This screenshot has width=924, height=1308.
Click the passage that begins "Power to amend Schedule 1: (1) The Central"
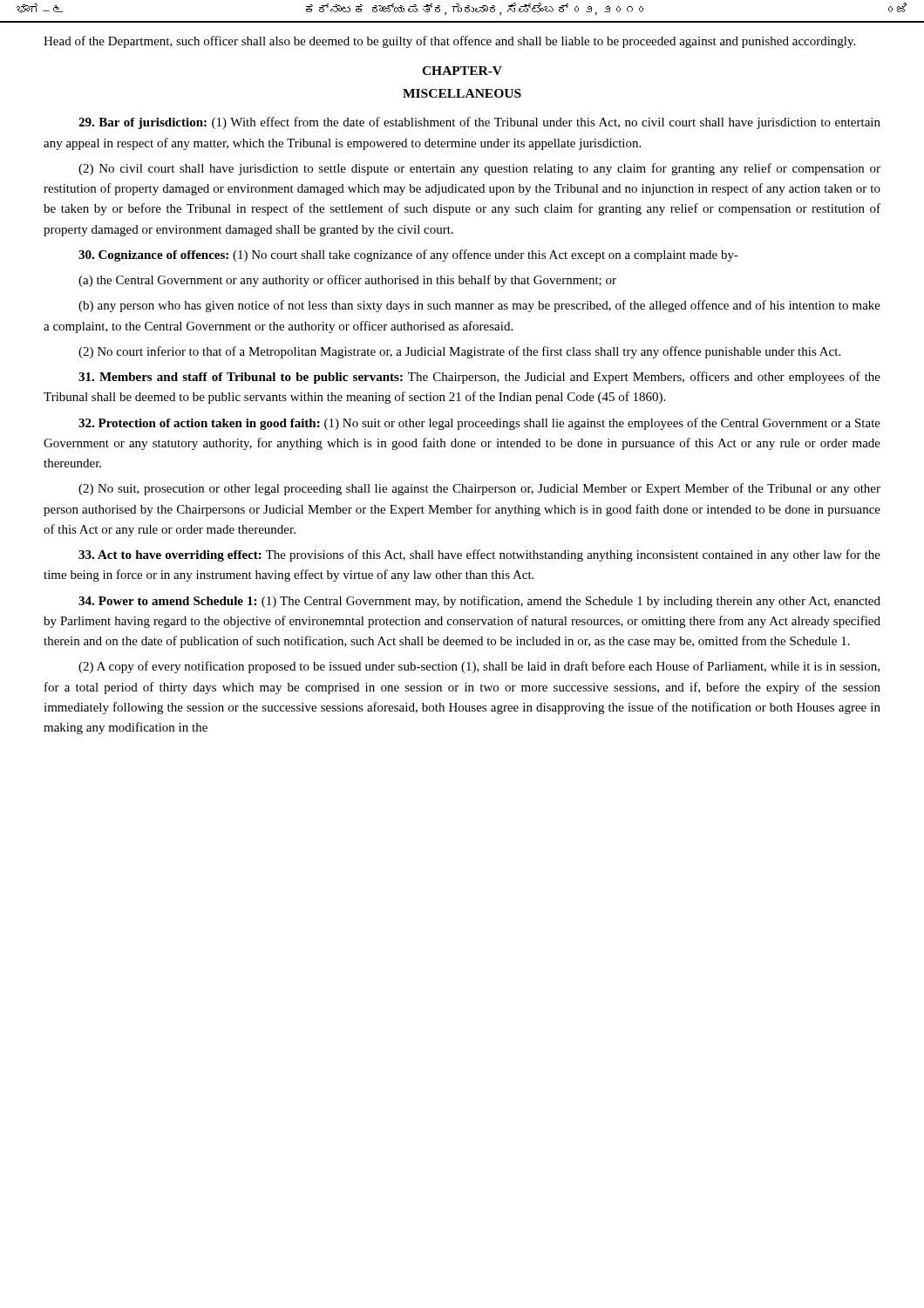(462, 621)
